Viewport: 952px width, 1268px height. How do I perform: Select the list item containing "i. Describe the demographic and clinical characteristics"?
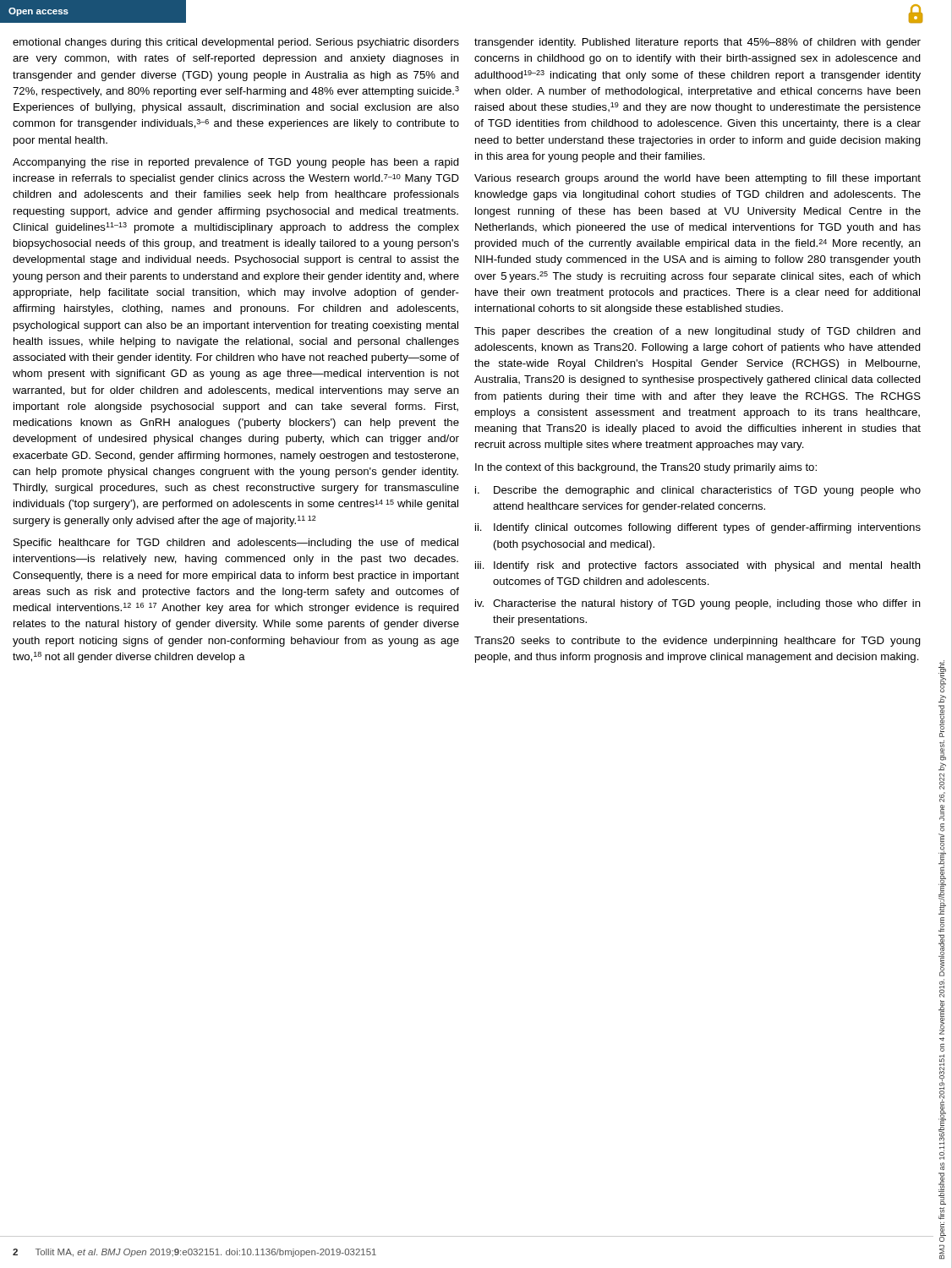coord(697,498)
